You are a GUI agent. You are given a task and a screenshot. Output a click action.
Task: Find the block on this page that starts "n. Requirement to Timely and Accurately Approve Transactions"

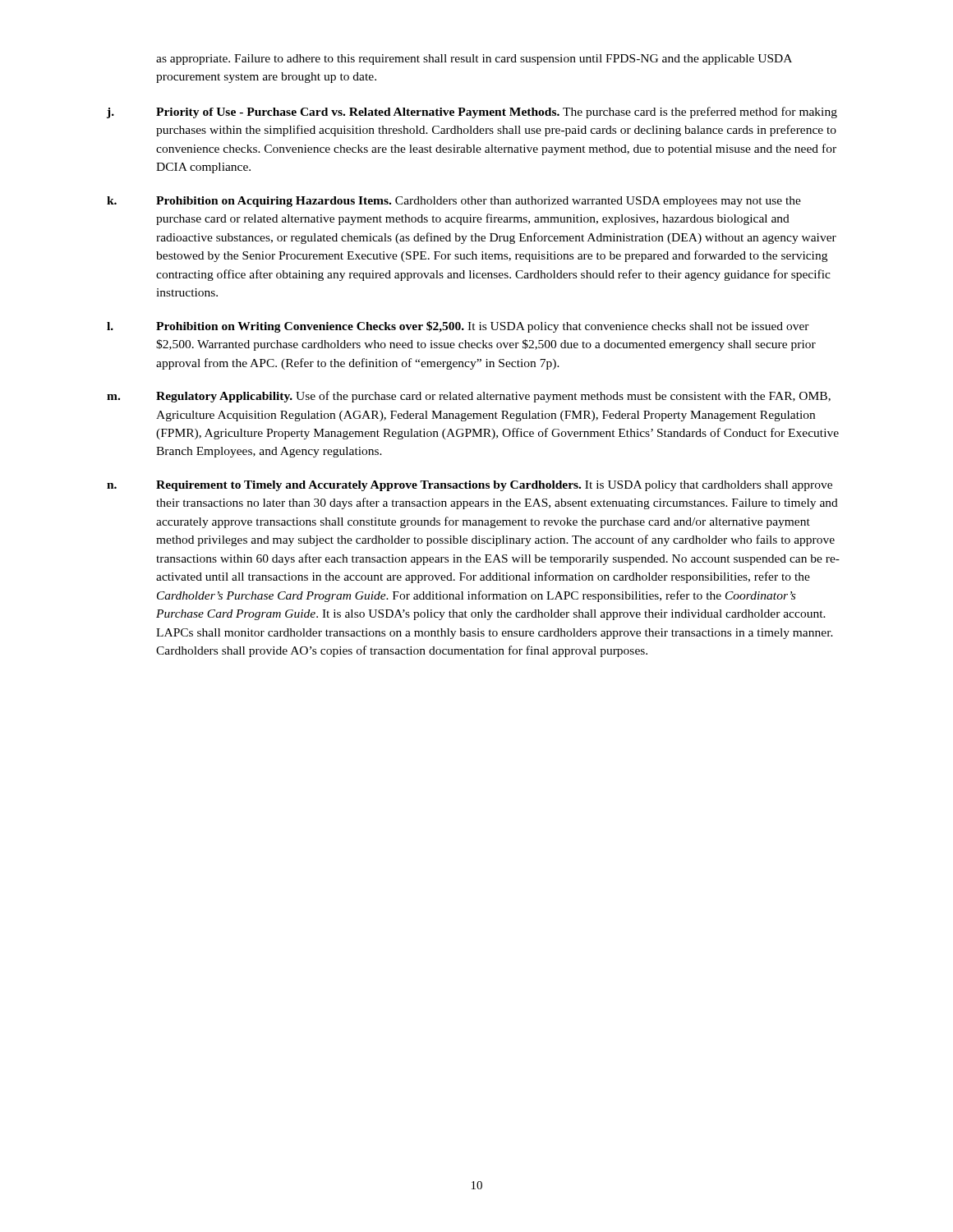pyautogui.click(x=476, y=568)
